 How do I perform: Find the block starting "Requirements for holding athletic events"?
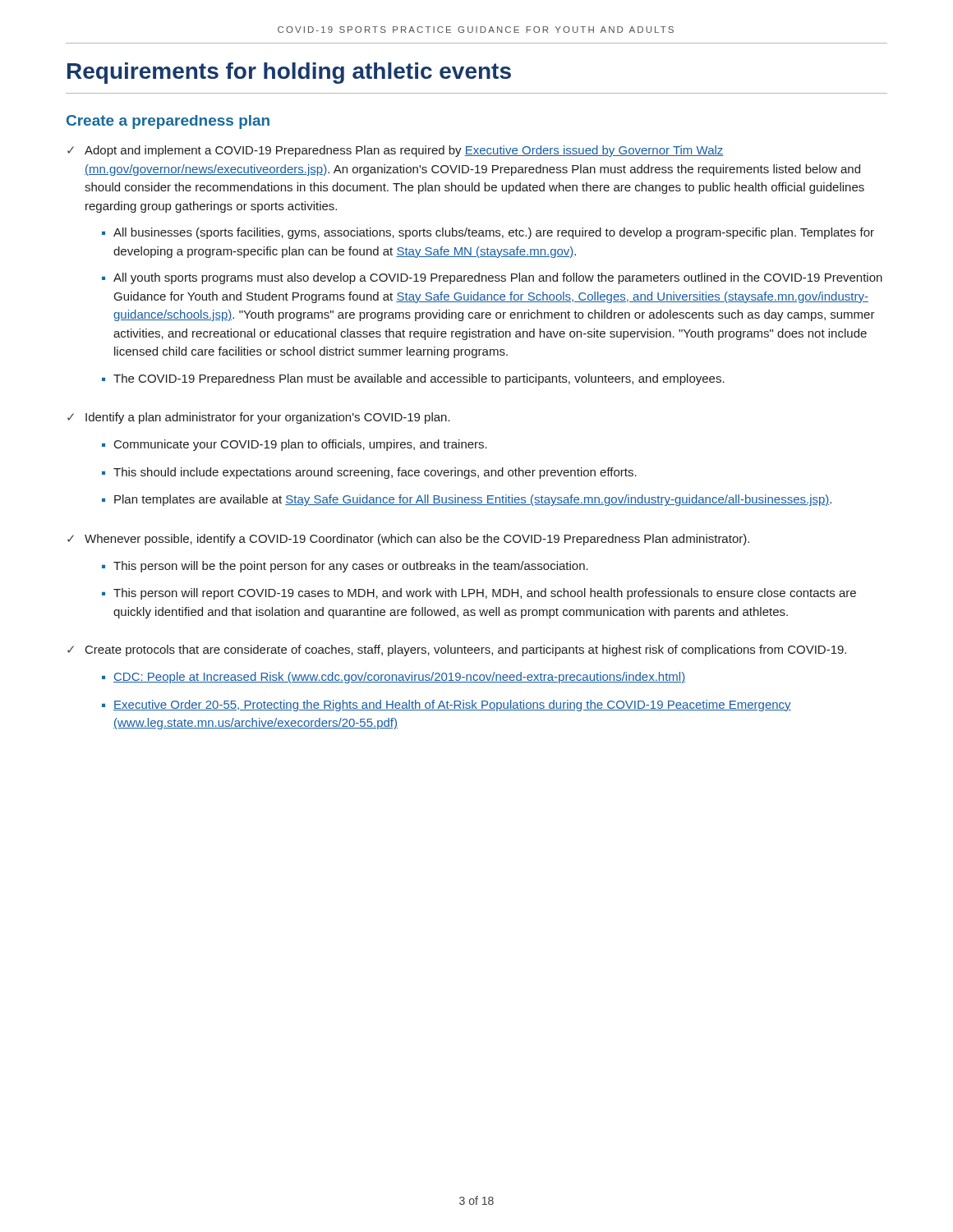pos(289,71)
